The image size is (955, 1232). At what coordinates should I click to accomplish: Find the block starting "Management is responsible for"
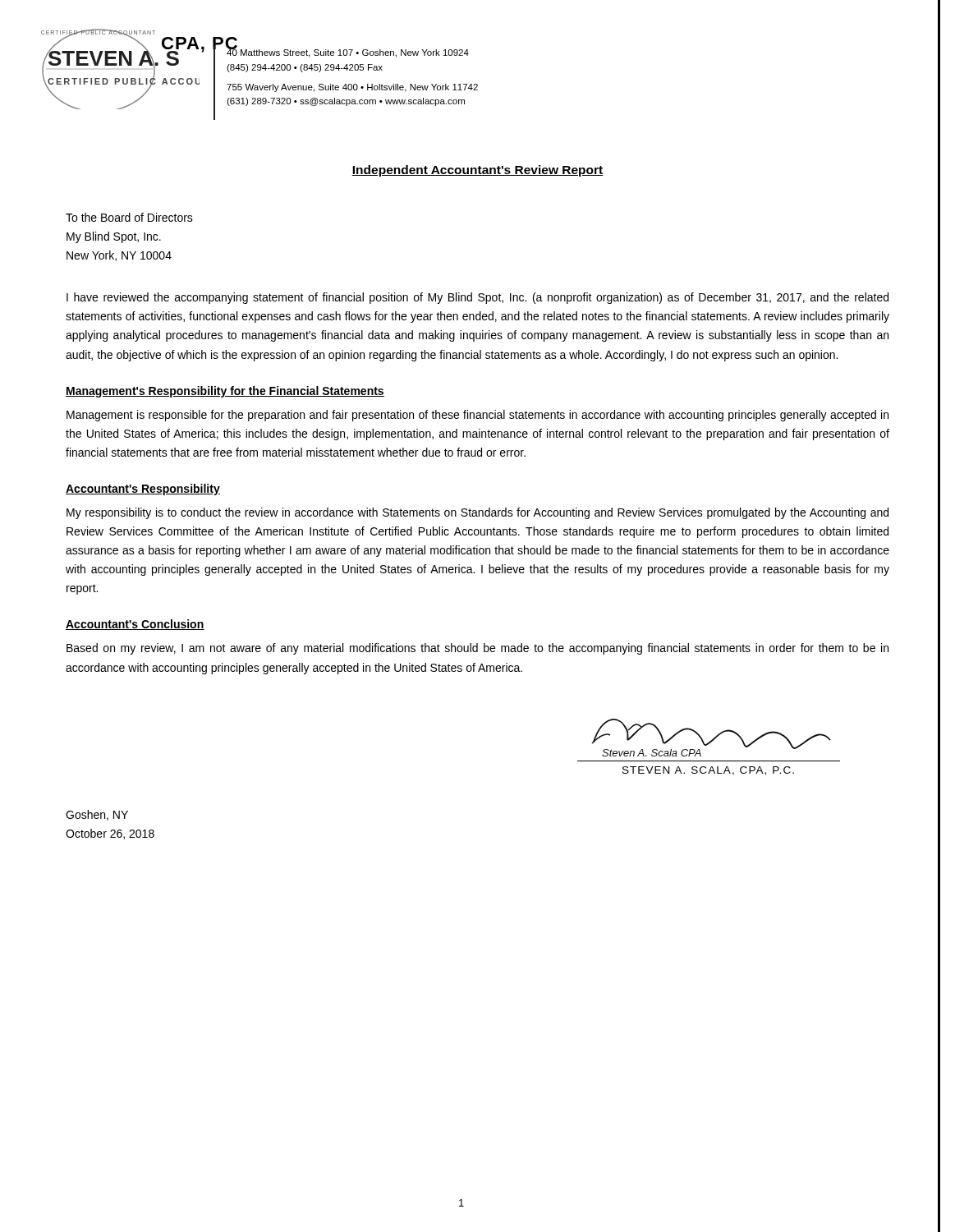point(478,433)
